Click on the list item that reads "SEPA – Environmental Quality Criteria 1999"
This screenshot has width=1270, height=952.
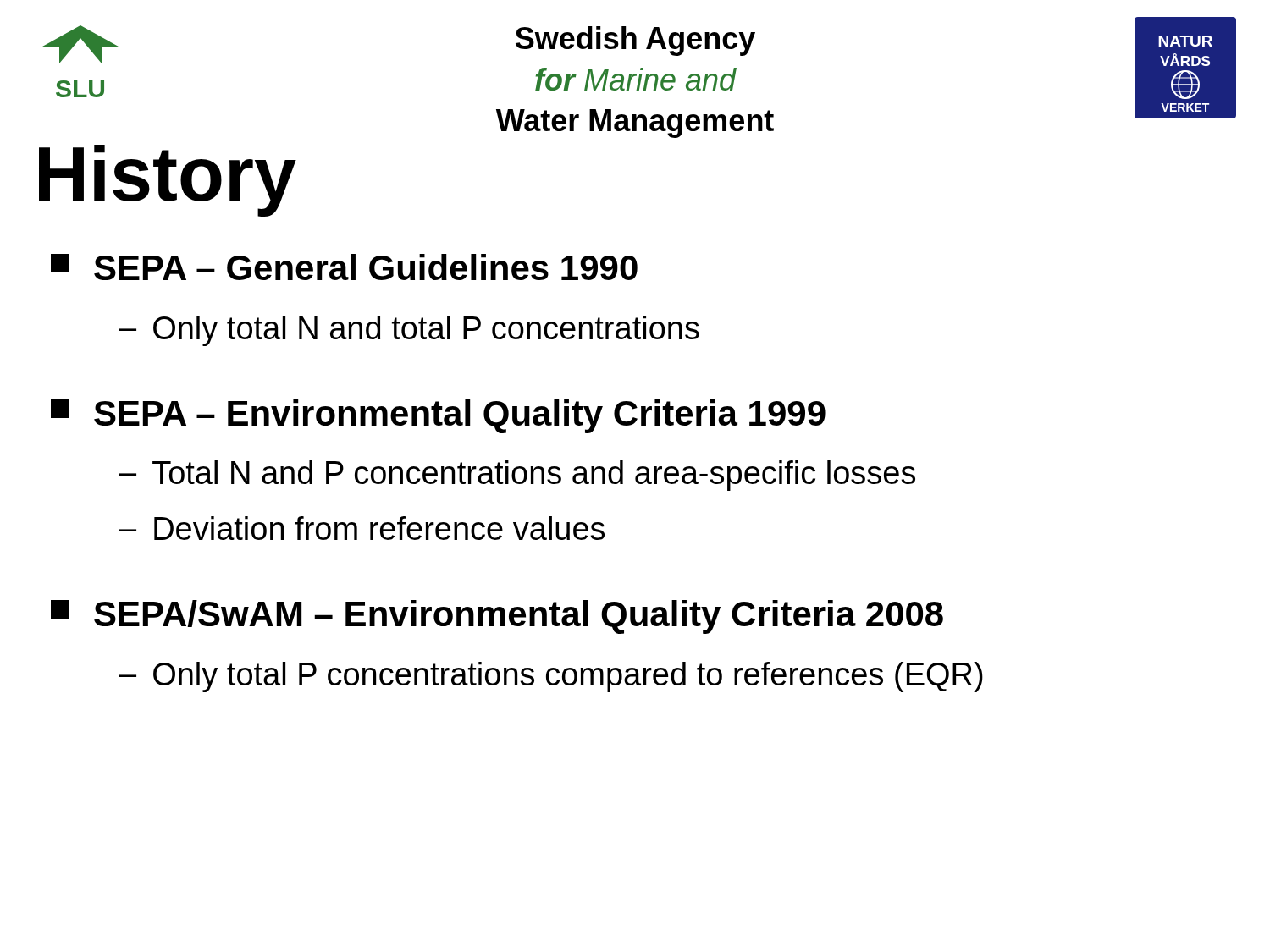(439, 414)
